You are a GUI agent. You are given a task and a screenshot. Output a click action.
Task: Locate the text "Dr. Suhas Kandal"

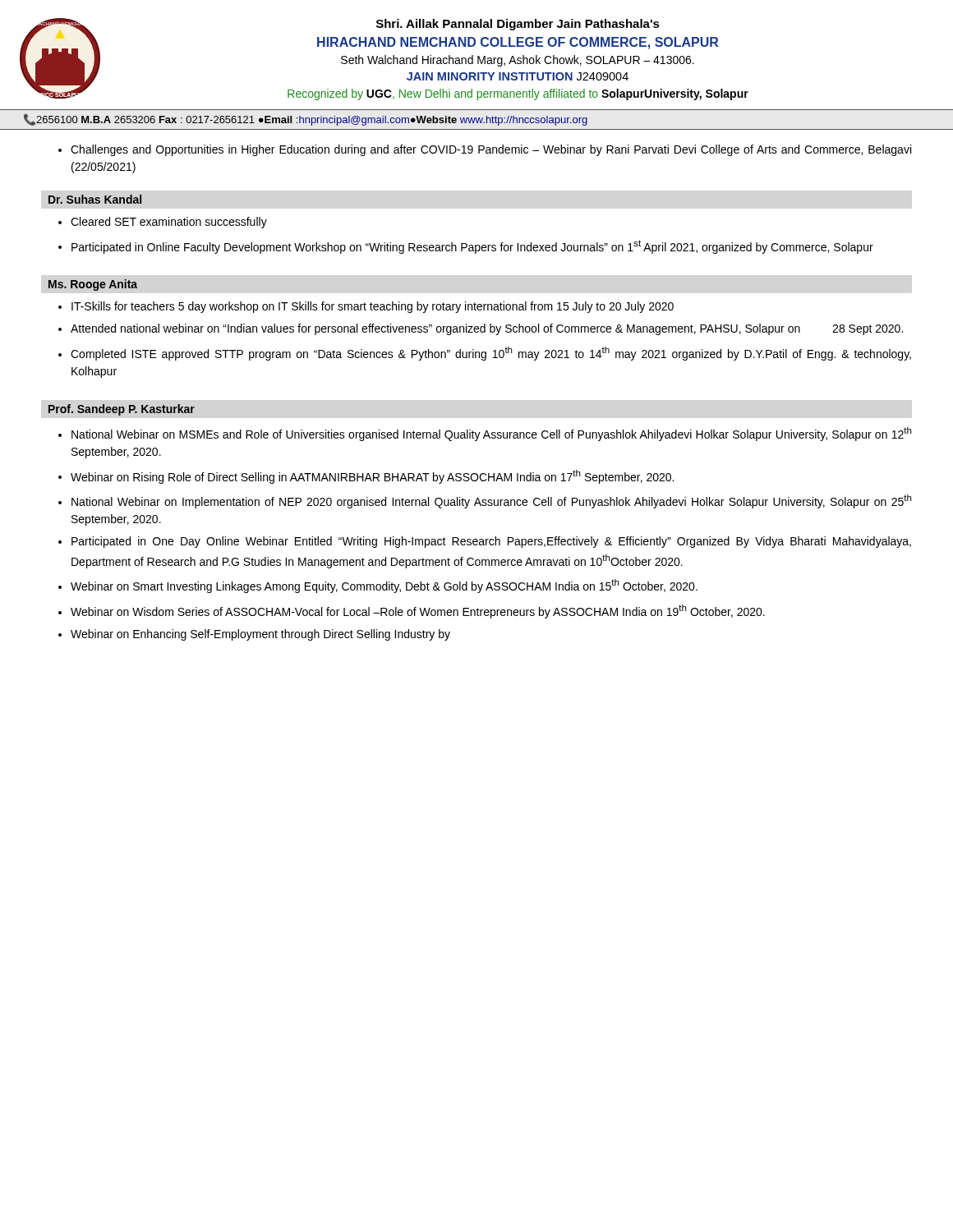point(95,199)
